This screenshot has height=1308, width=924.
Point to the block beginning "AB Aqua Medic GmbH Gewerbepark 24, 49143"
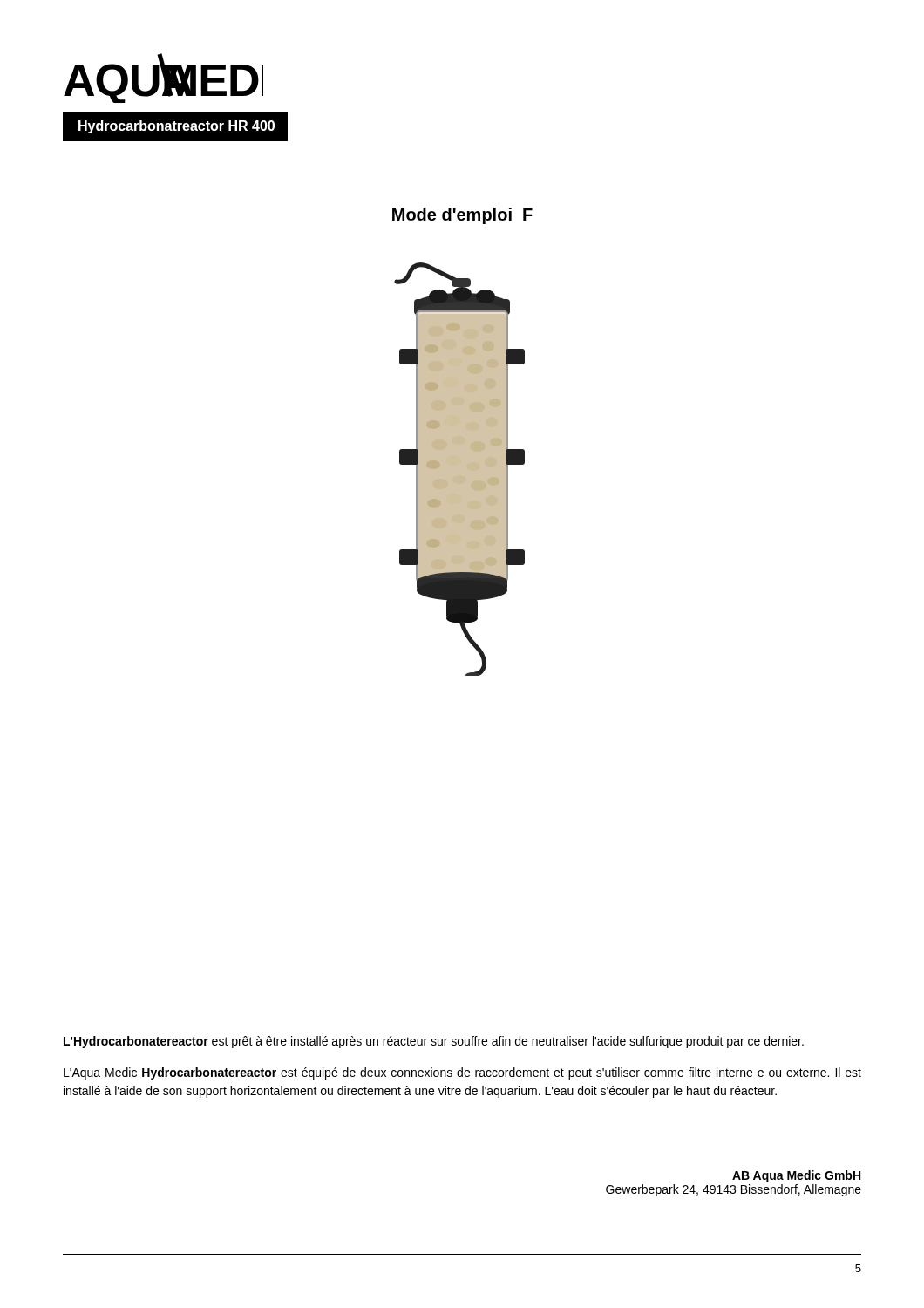(x=796, y=1176)
